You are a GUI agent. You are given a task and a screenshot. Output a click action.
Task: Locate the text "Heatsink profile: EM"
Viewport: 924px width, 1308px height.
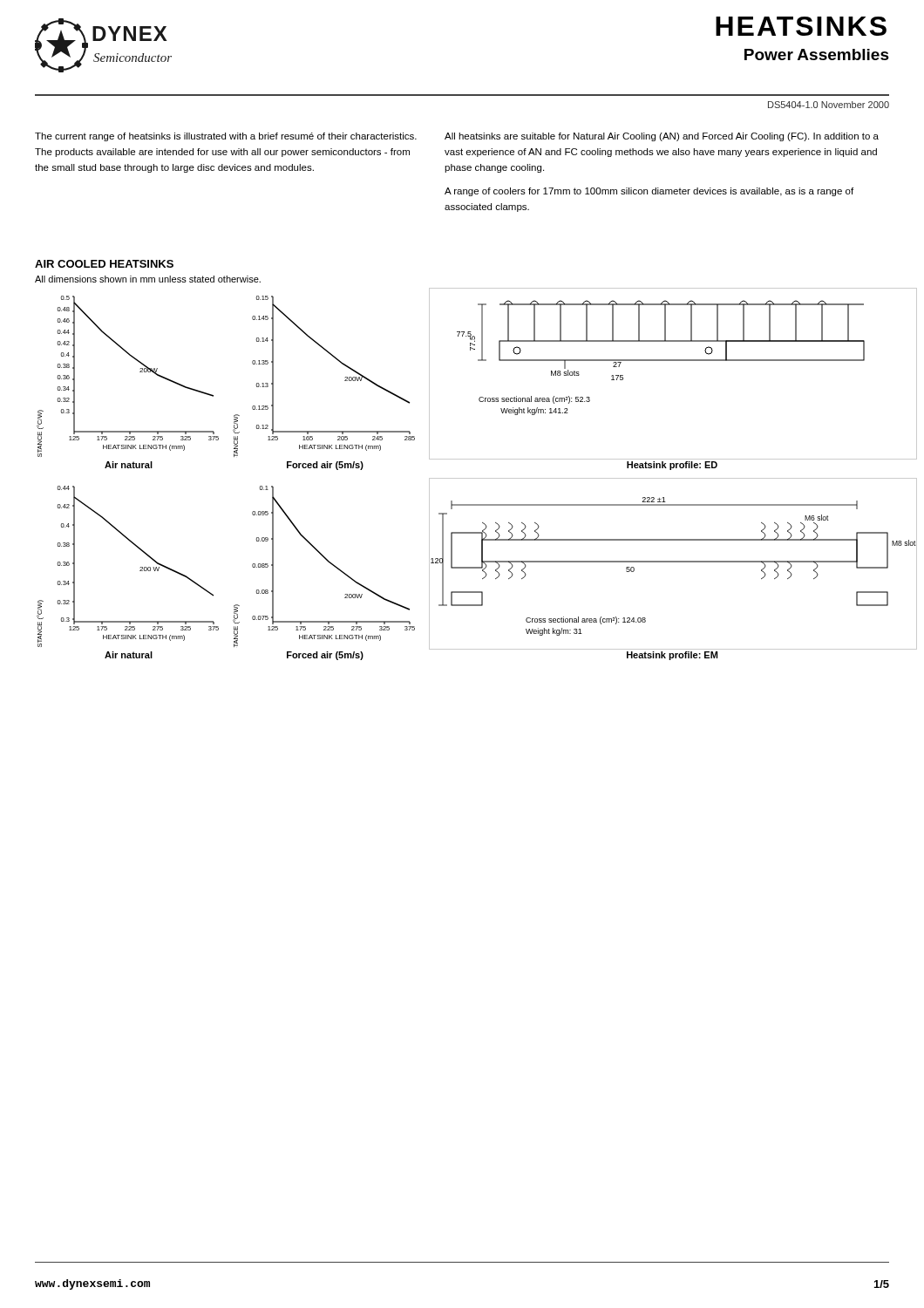point(672,655)
